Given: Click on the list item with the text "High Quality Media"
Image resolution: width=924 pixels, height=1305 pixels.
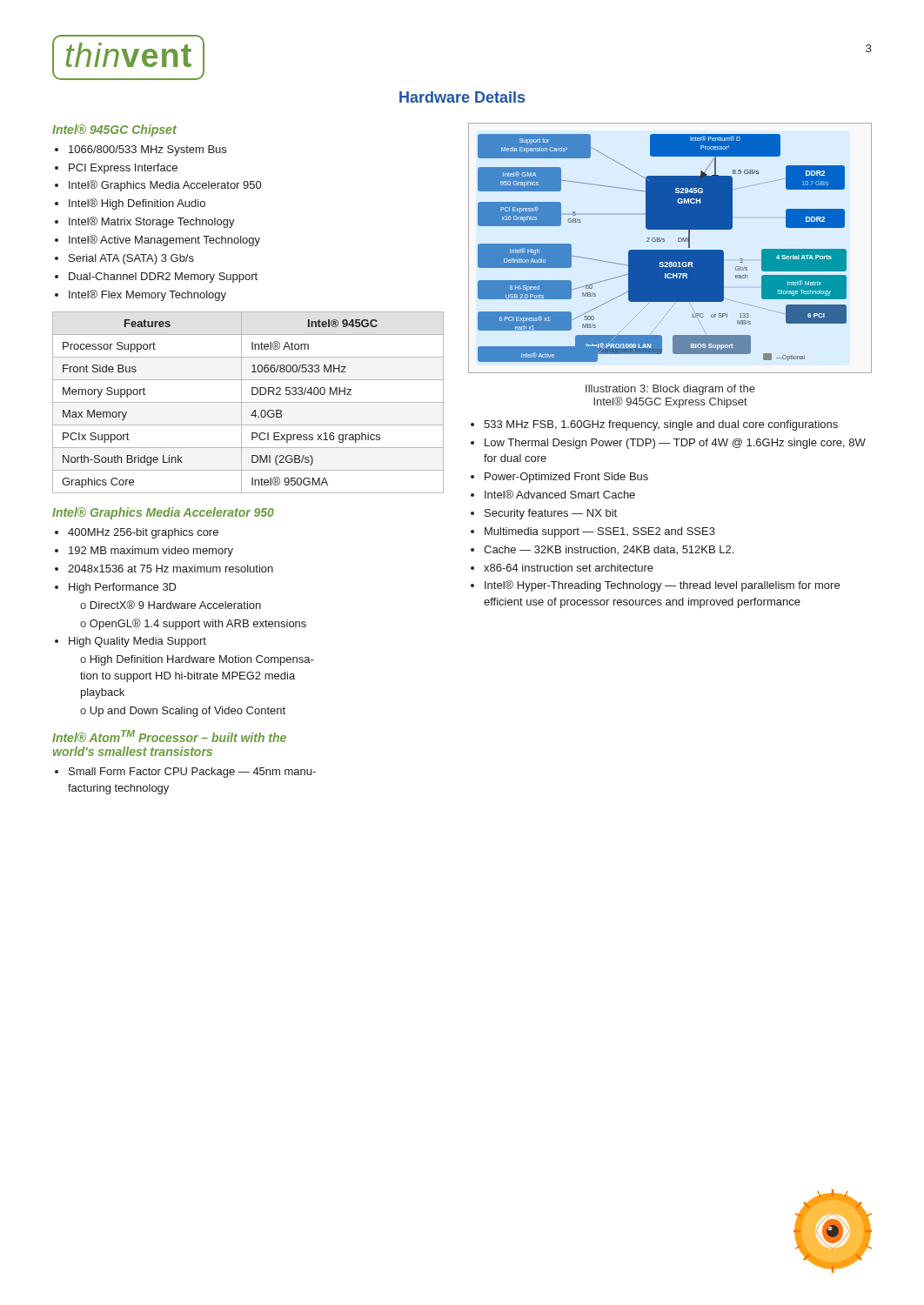Looking at the screenshot, I should [256, 677].
